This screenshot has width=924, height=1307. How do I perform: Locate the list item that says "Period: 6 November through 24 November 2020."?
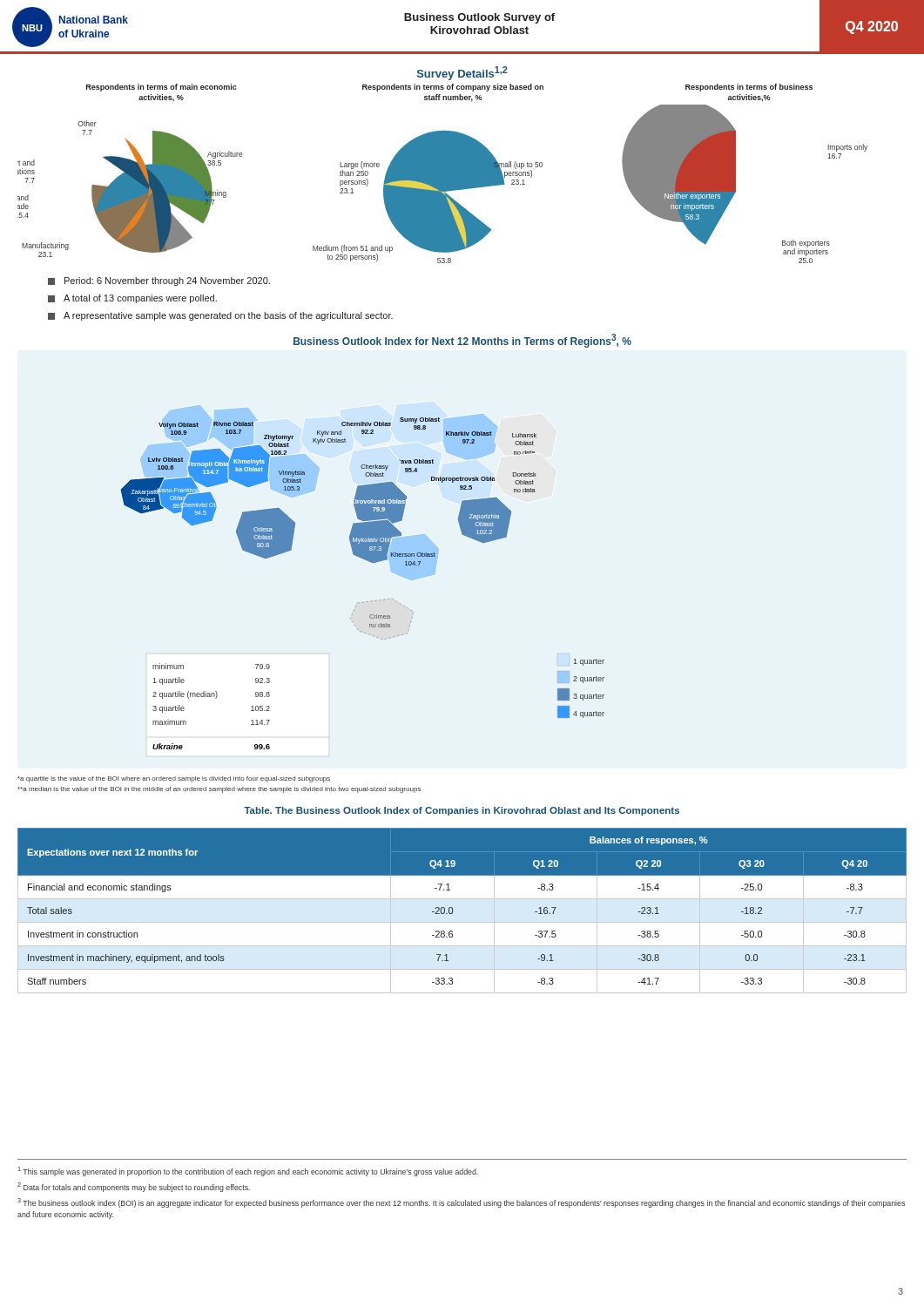(159, 281)
